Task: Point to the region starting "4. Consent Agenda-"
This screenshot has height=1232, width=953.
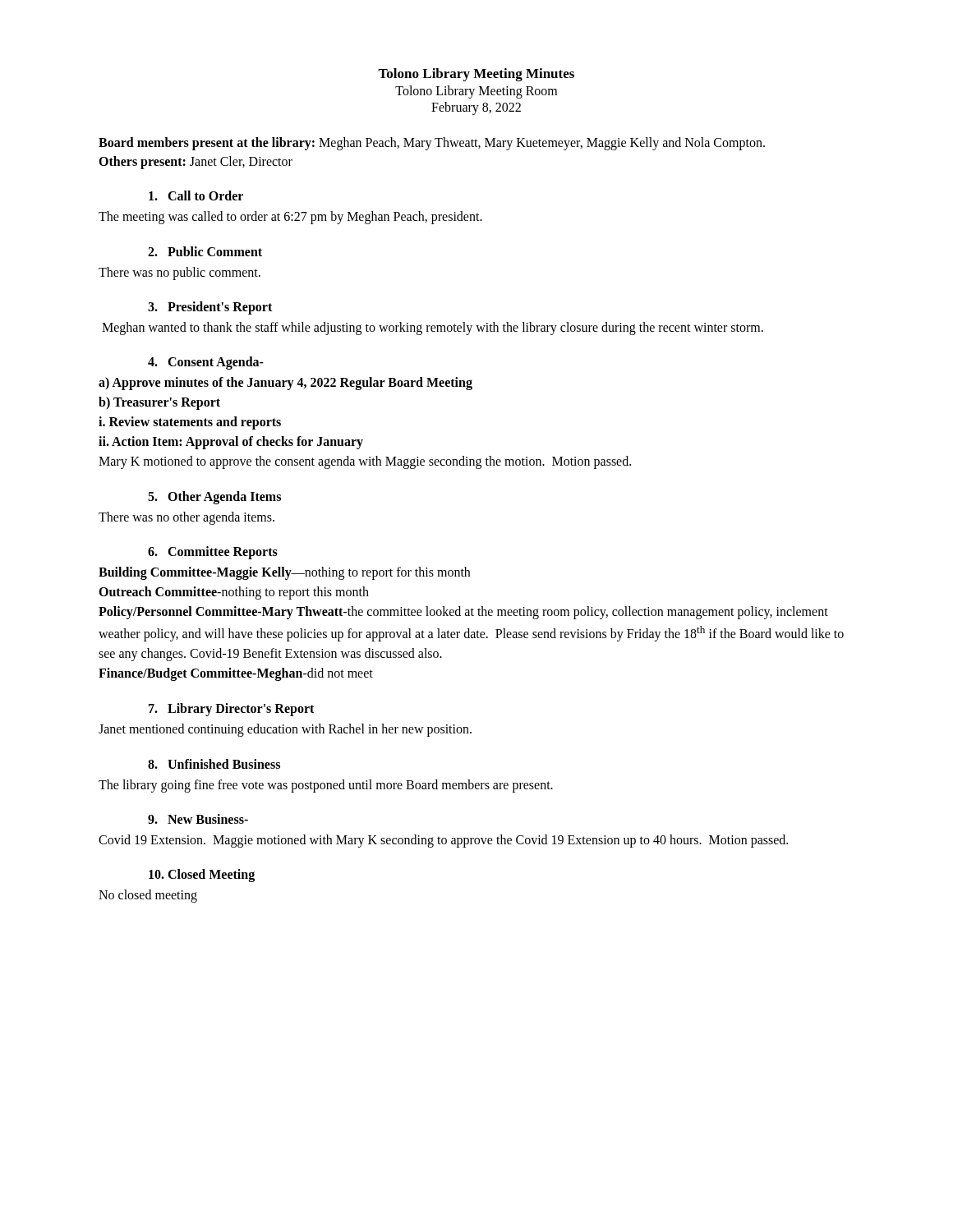Action: tap(206, 362)
